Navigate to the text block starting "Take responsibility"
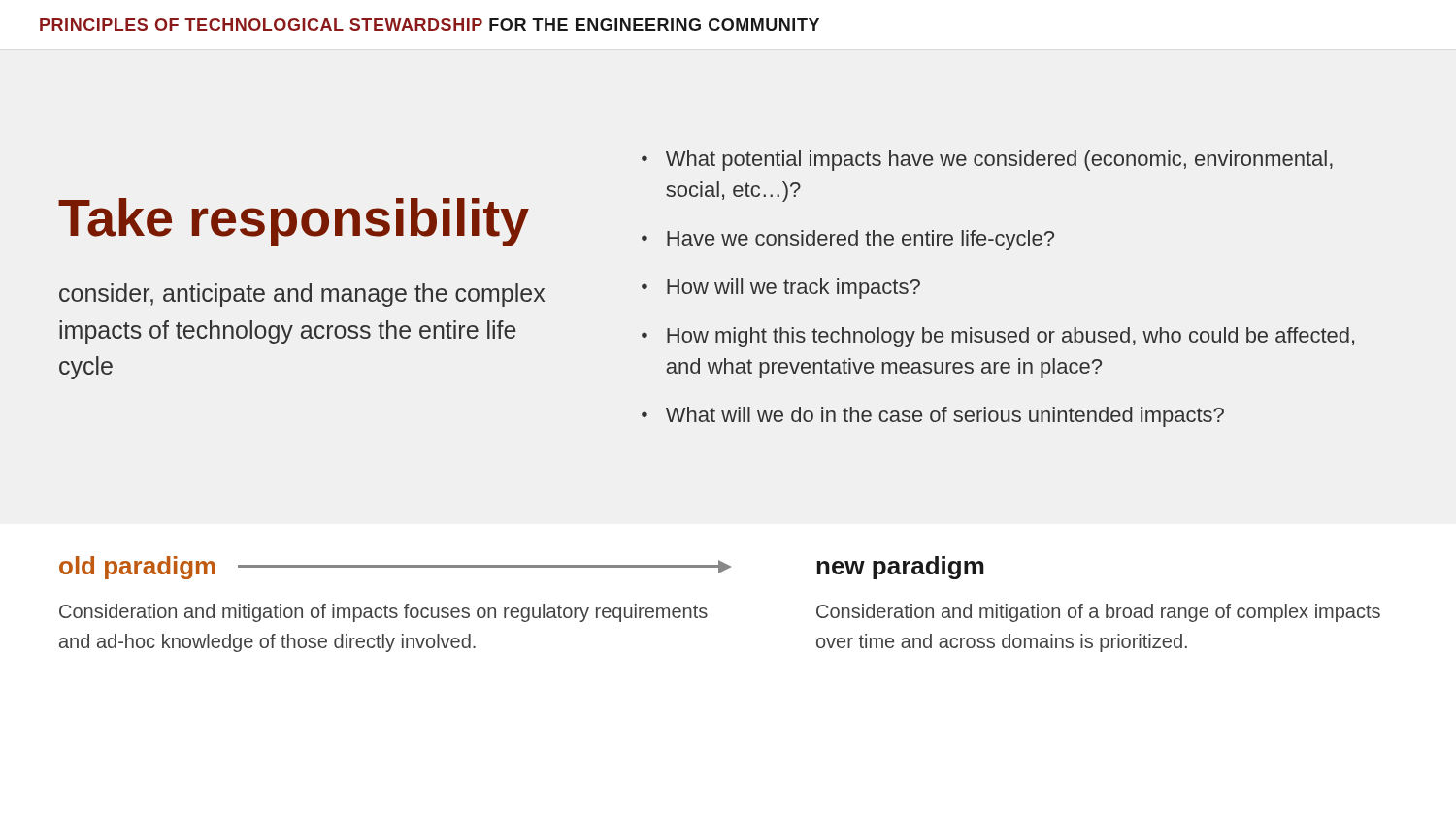Image resolution: width=1456 pixels, height=819 pixels. (x=294, y=218)
